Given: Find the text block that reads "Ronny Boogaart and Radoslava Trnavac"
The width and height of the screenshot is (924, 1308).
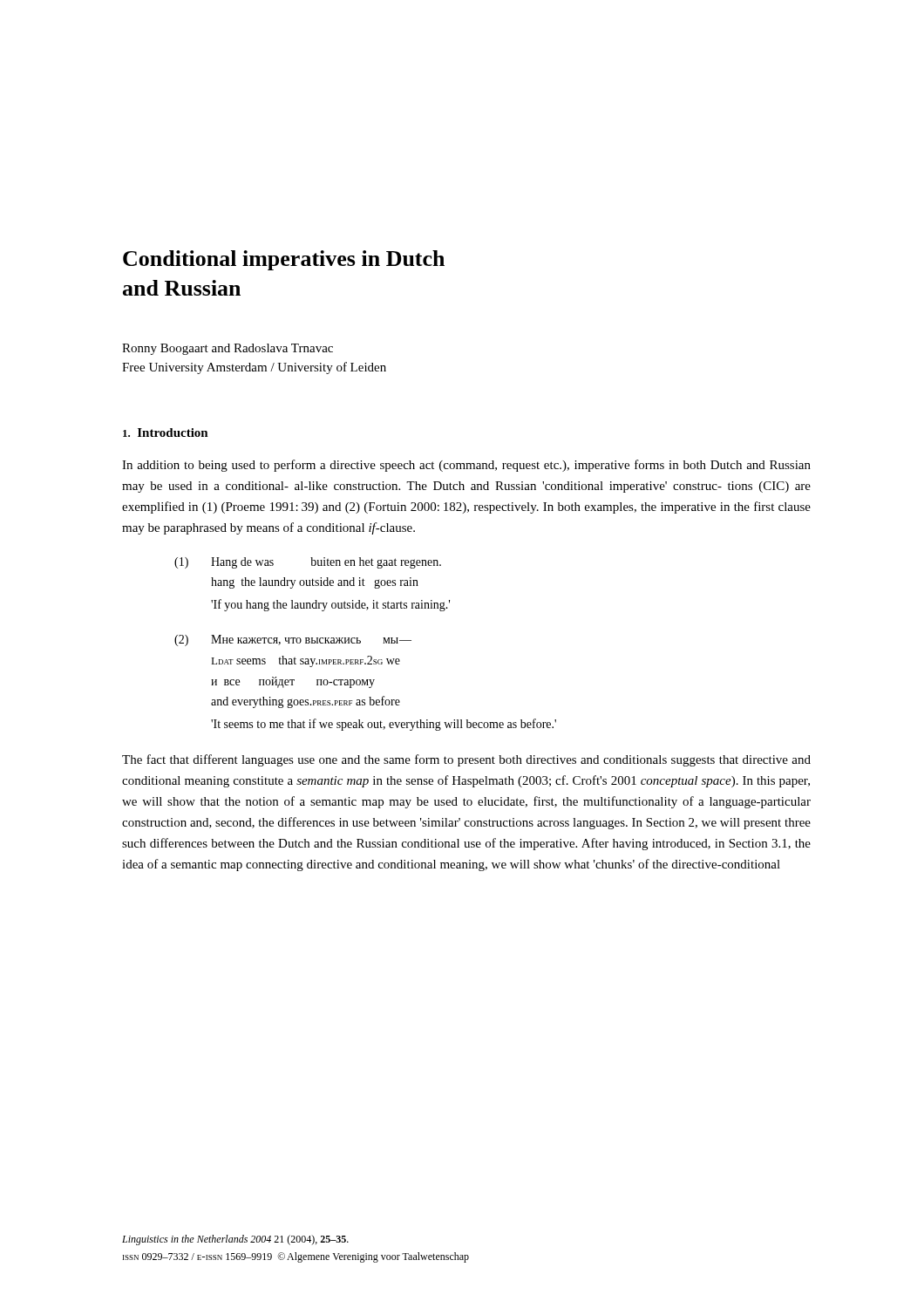Looking at the screenshot, I should pos(254,357).
